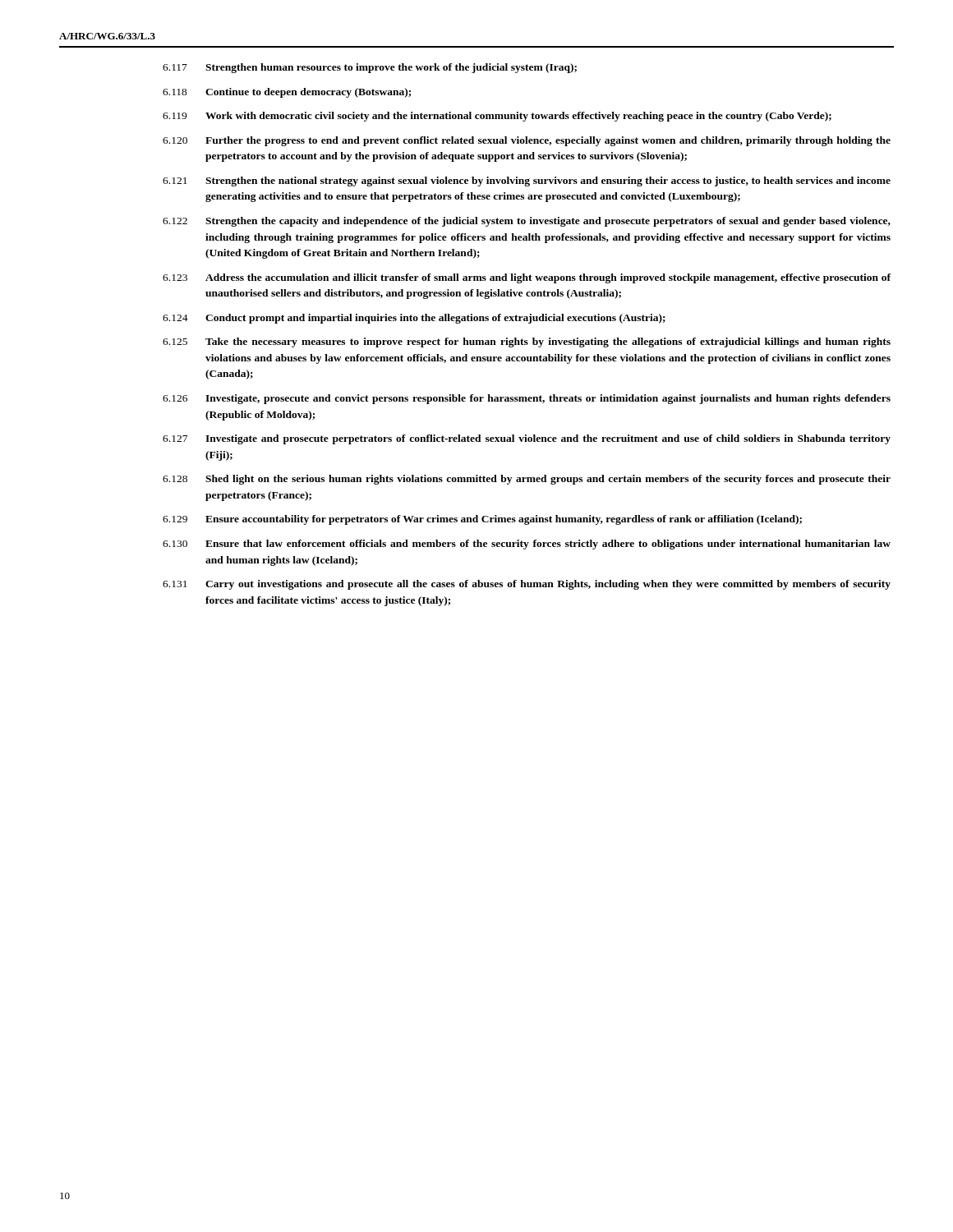953x1232 pixels.
Task: Point to the block beginning "6.128Shed light on the"
Action: [x=527, y=487]
